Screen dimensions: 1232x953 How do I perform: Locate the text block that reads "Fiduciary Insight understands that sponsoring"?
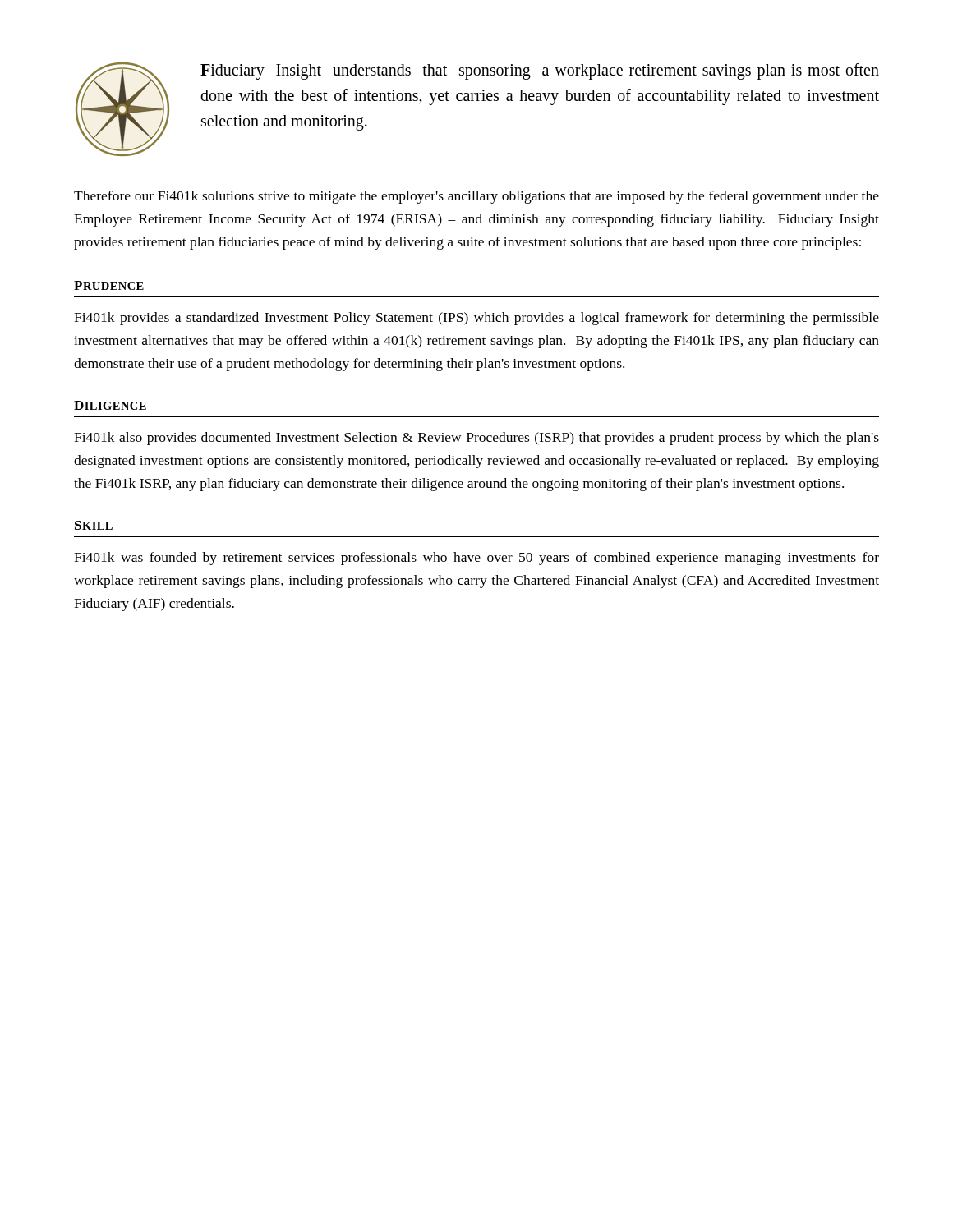tap(540, 95)
